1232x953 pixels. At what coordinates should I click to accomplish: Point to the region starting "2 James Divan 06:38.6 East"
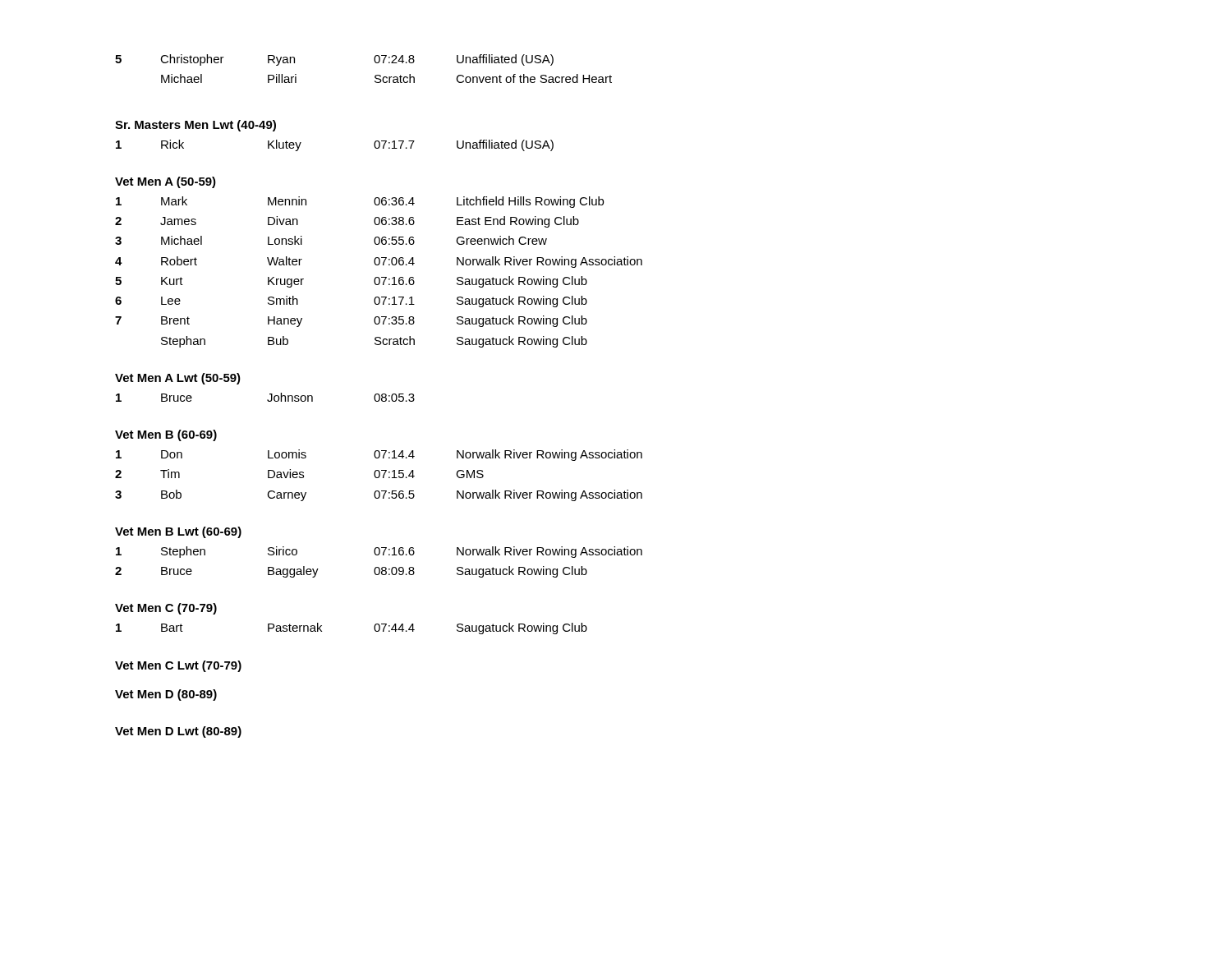coord(175,221)
